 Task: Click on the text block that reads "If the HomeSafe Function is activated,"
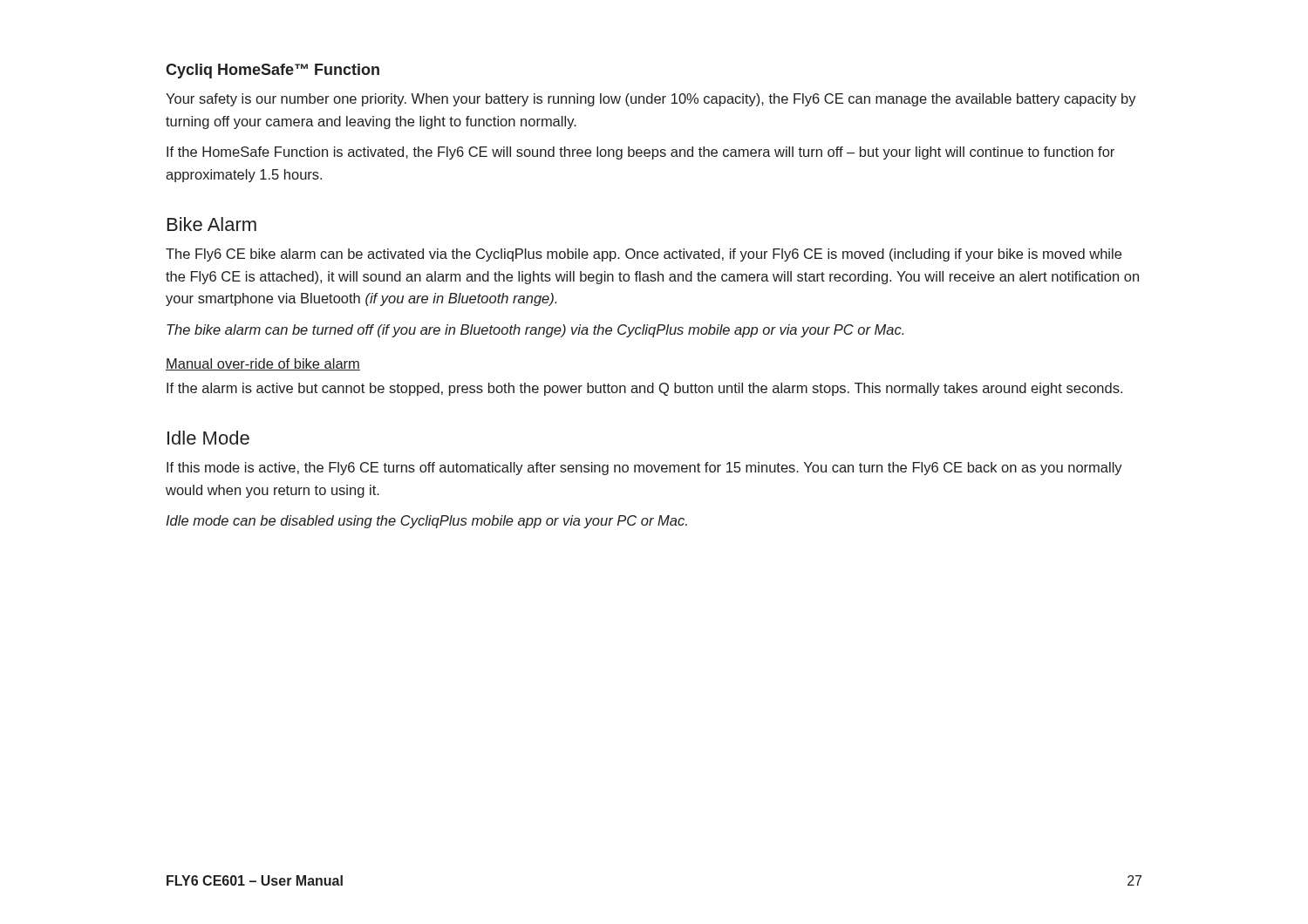640,163
